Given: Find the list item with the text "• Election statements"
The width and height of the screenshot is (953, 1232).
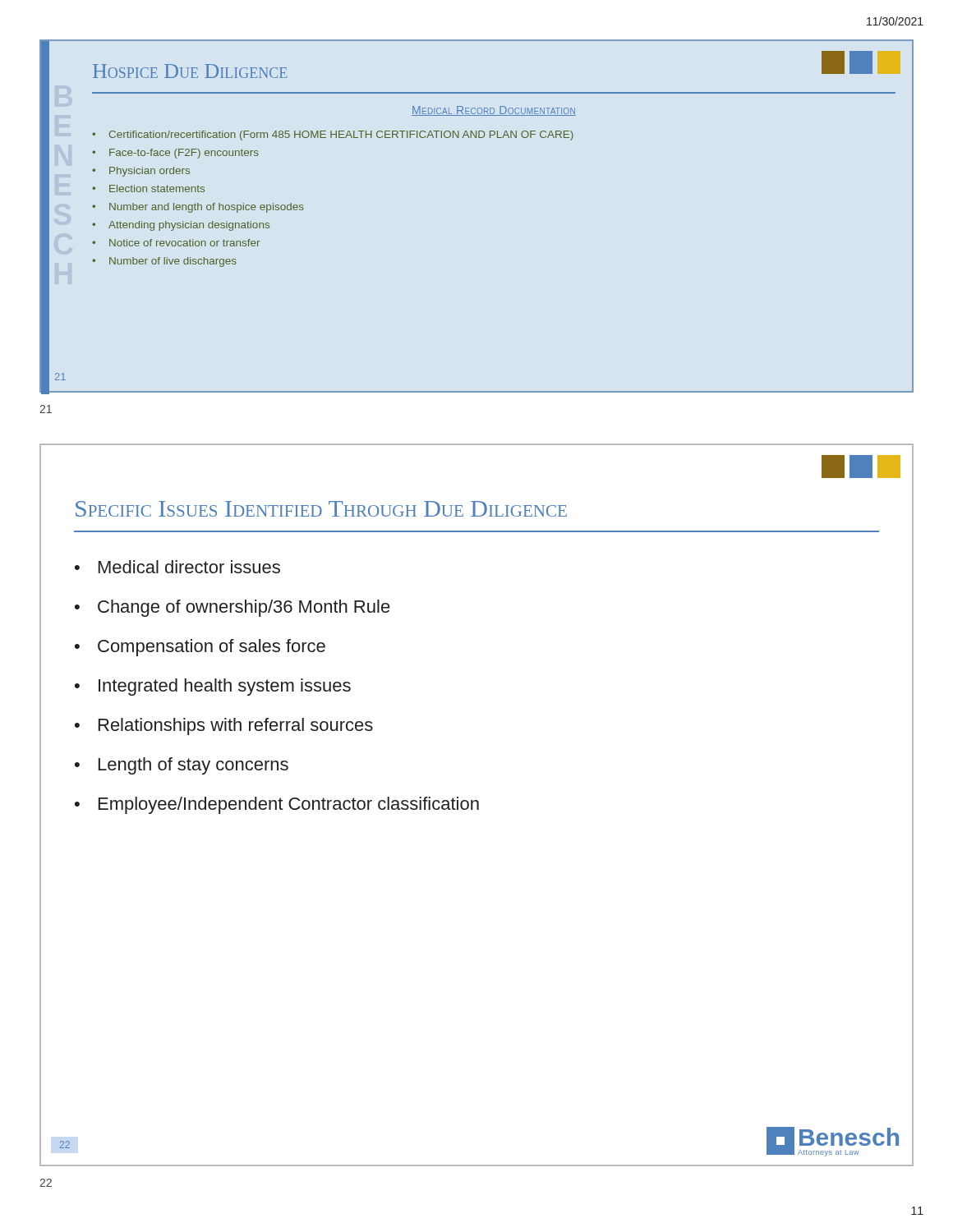Looking at the screenshot, I should (x=149, y=188).
